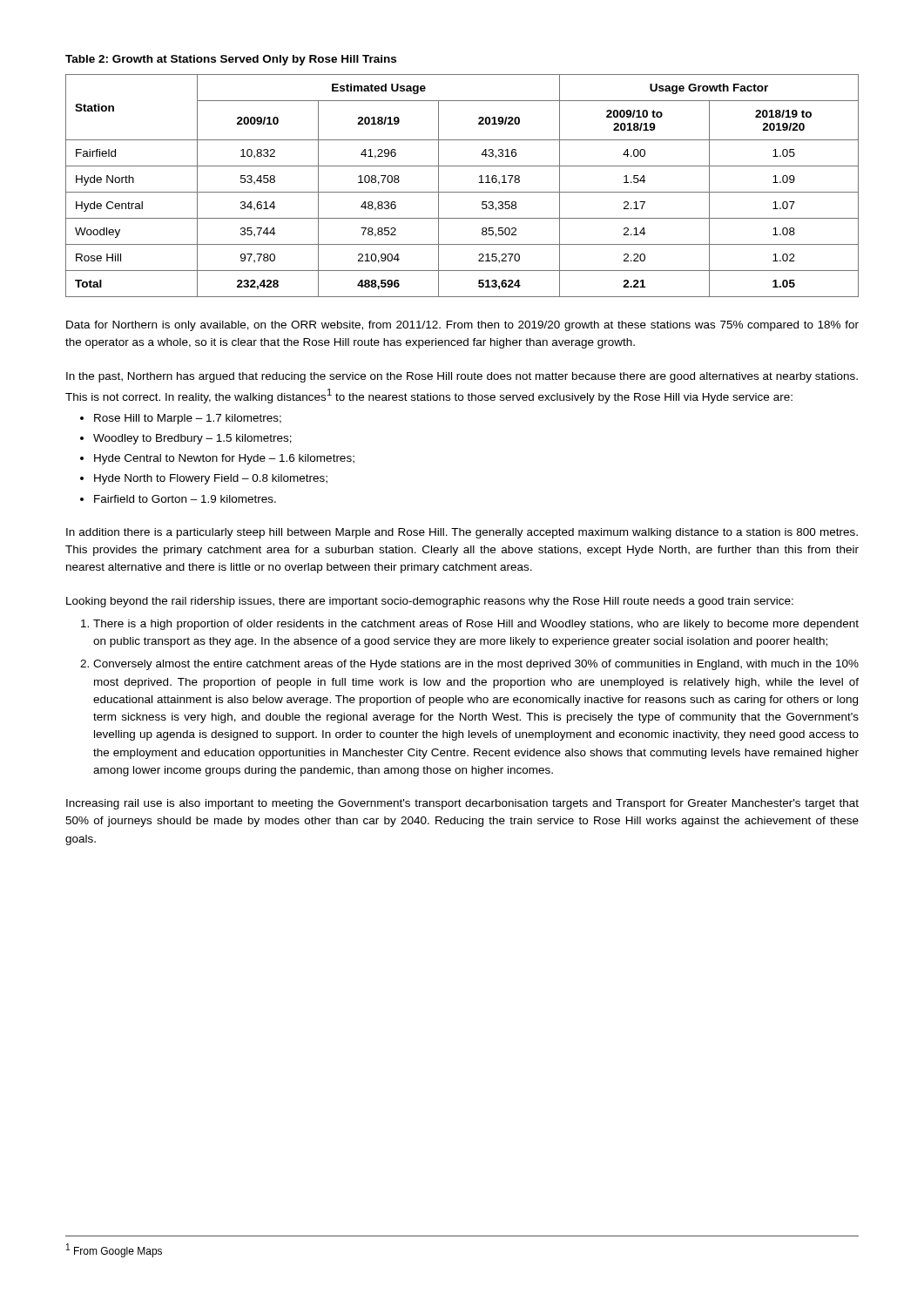Locate the block of text that opens with "Increasing rail use is also important to meeting"
This screenshot has height=1307, width=924.
462,821
